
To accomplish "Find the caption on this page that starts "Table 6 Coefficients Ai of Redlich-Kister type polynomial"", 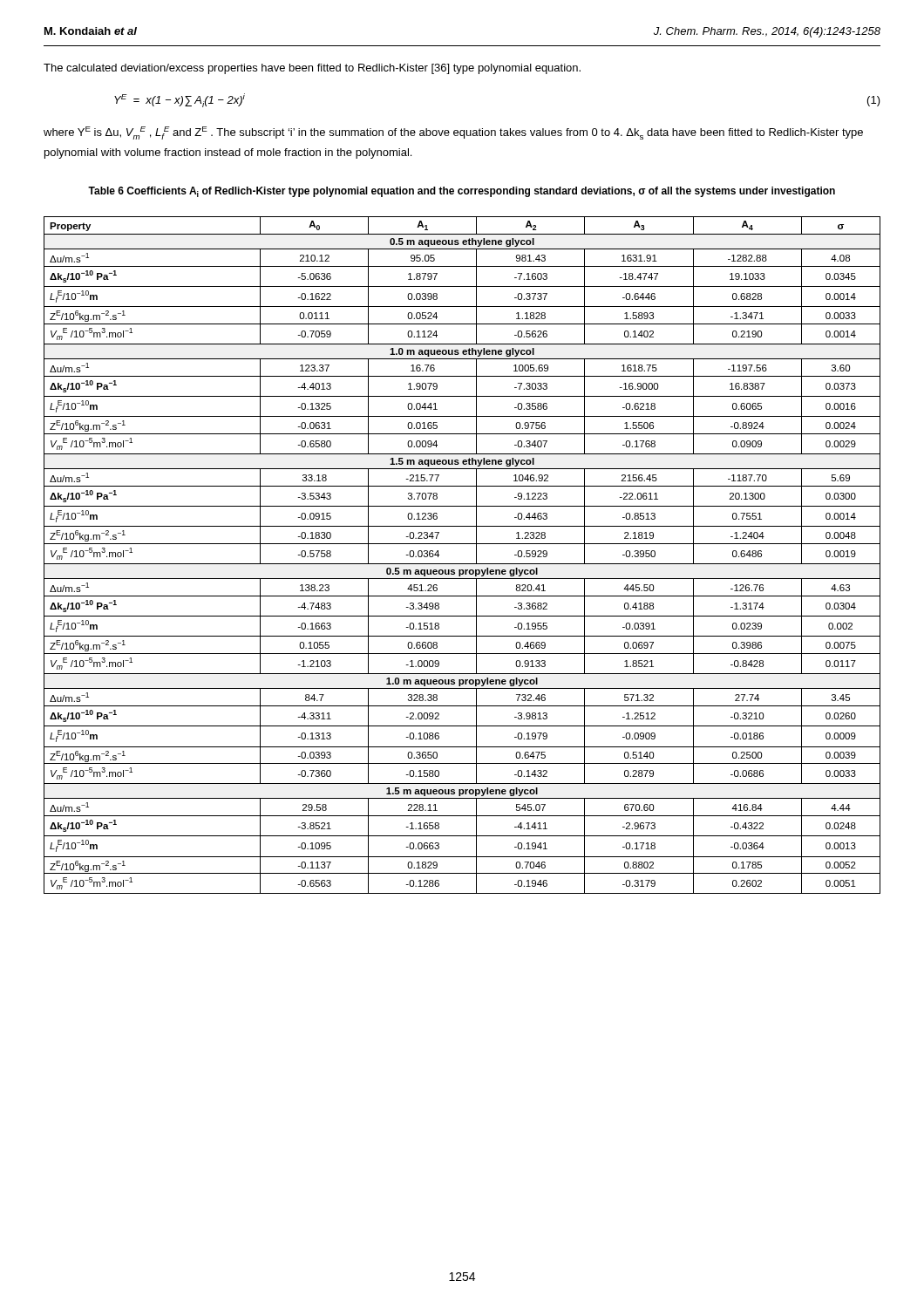I will coord(462,192).
